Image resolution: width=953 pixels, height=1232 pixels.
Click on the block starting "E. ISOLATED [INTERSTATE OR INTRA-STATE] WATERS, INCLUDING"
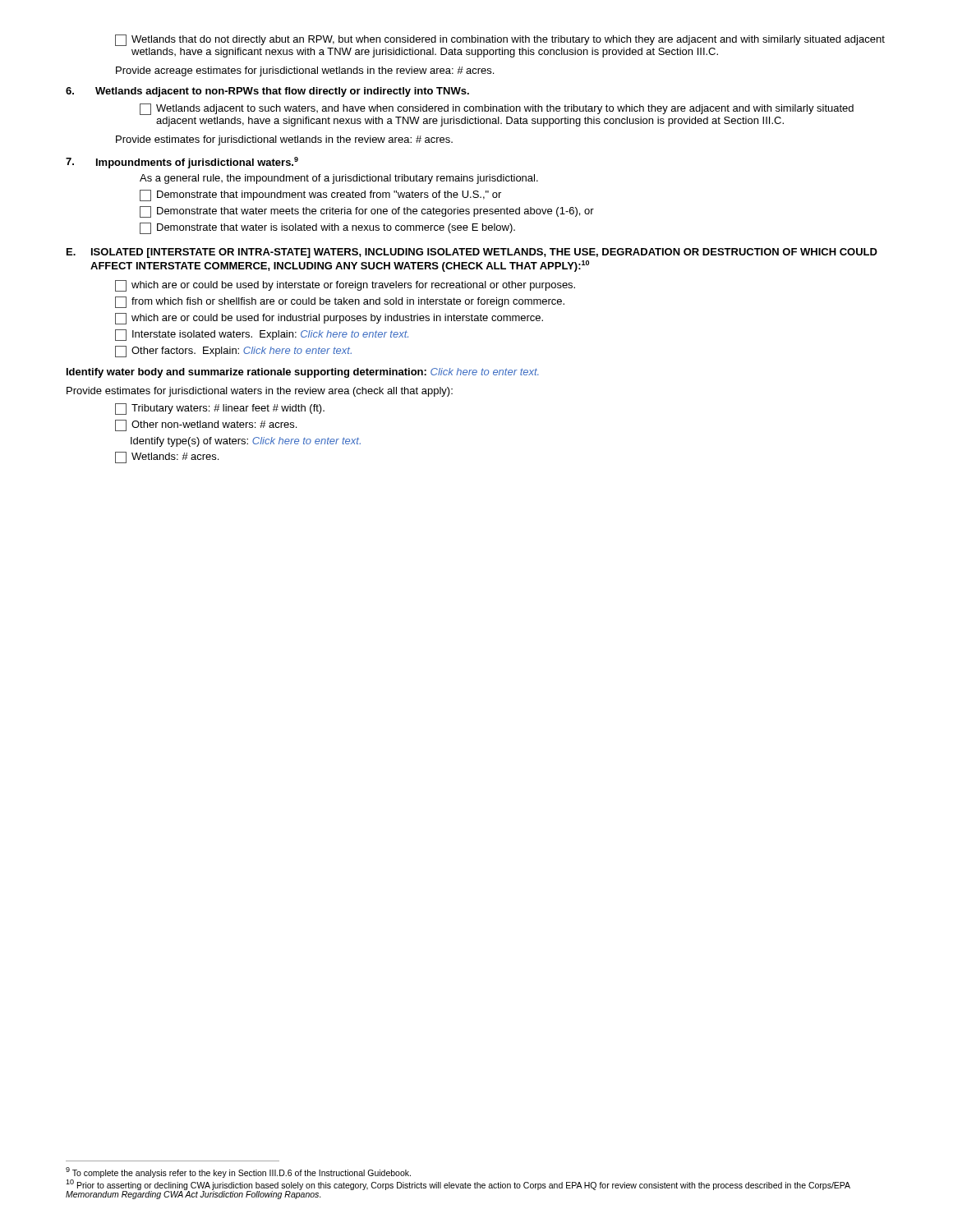[x=476, y=259]
